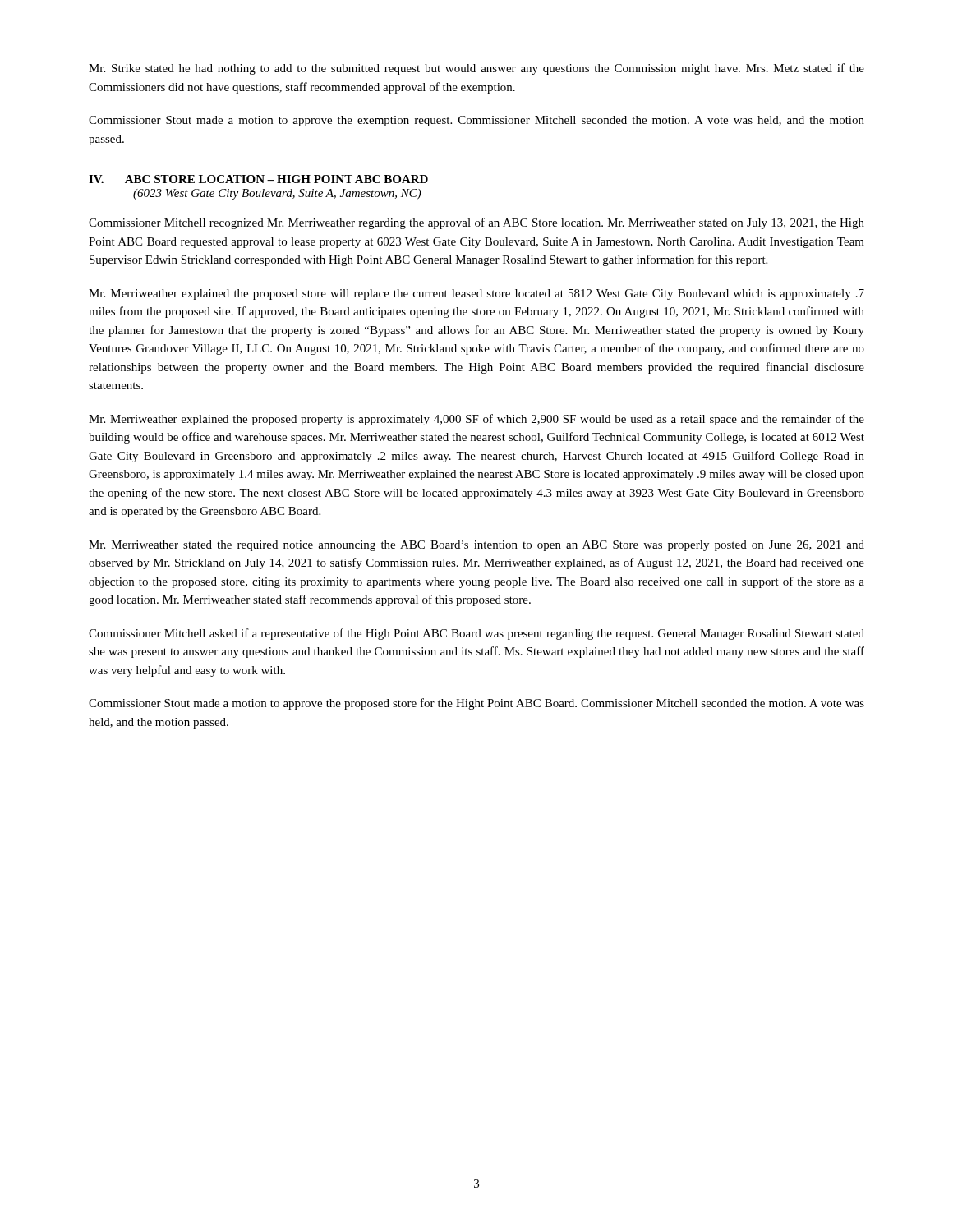The image size is (953, 1232).
Task: Locate the text block containing "Commissioner Mitchell asked if a"
Action: click(x=476, y=651)
